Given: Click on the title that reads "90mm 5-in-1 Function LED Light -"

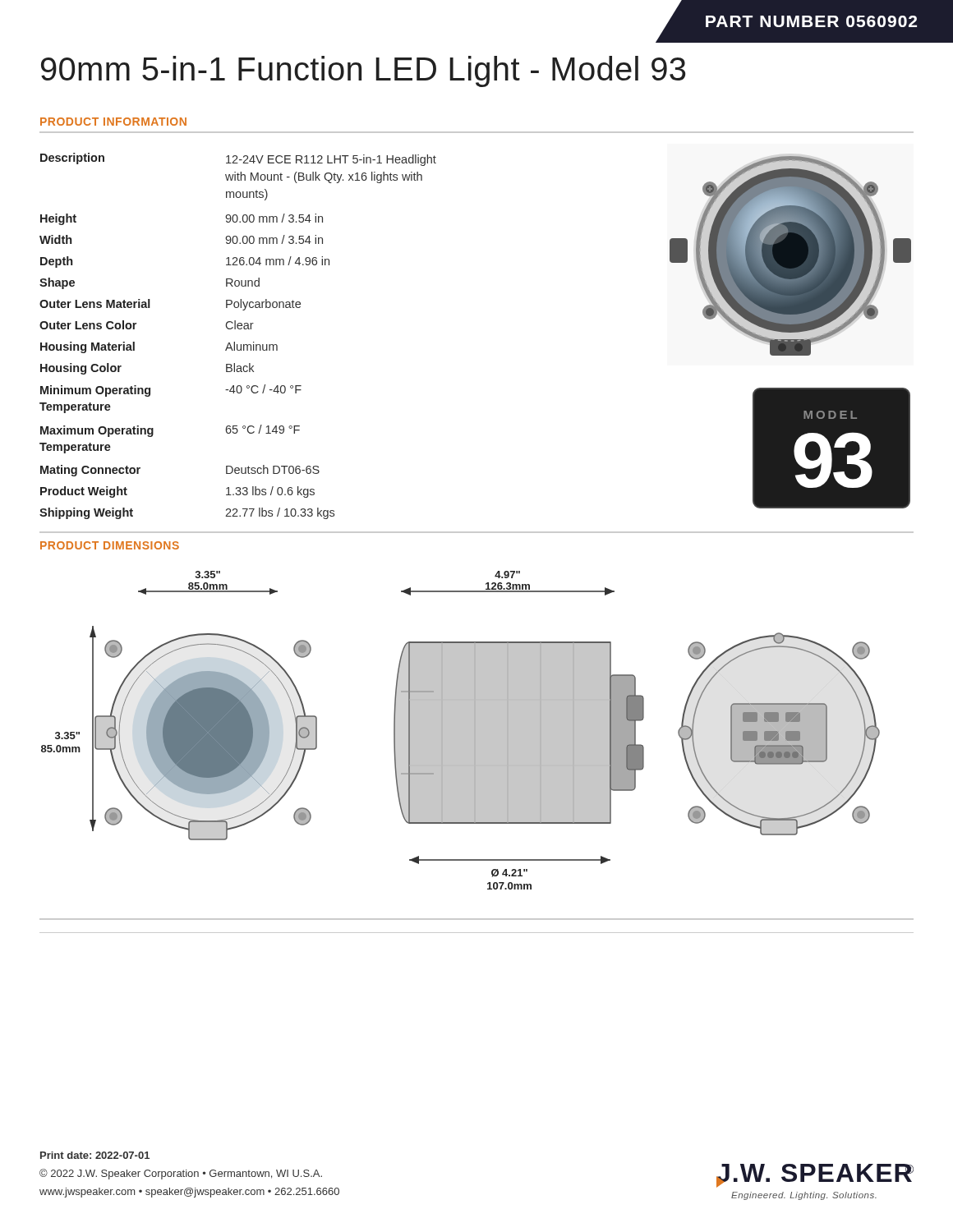Looking at the screenshot, I should [x=363, y=69].
